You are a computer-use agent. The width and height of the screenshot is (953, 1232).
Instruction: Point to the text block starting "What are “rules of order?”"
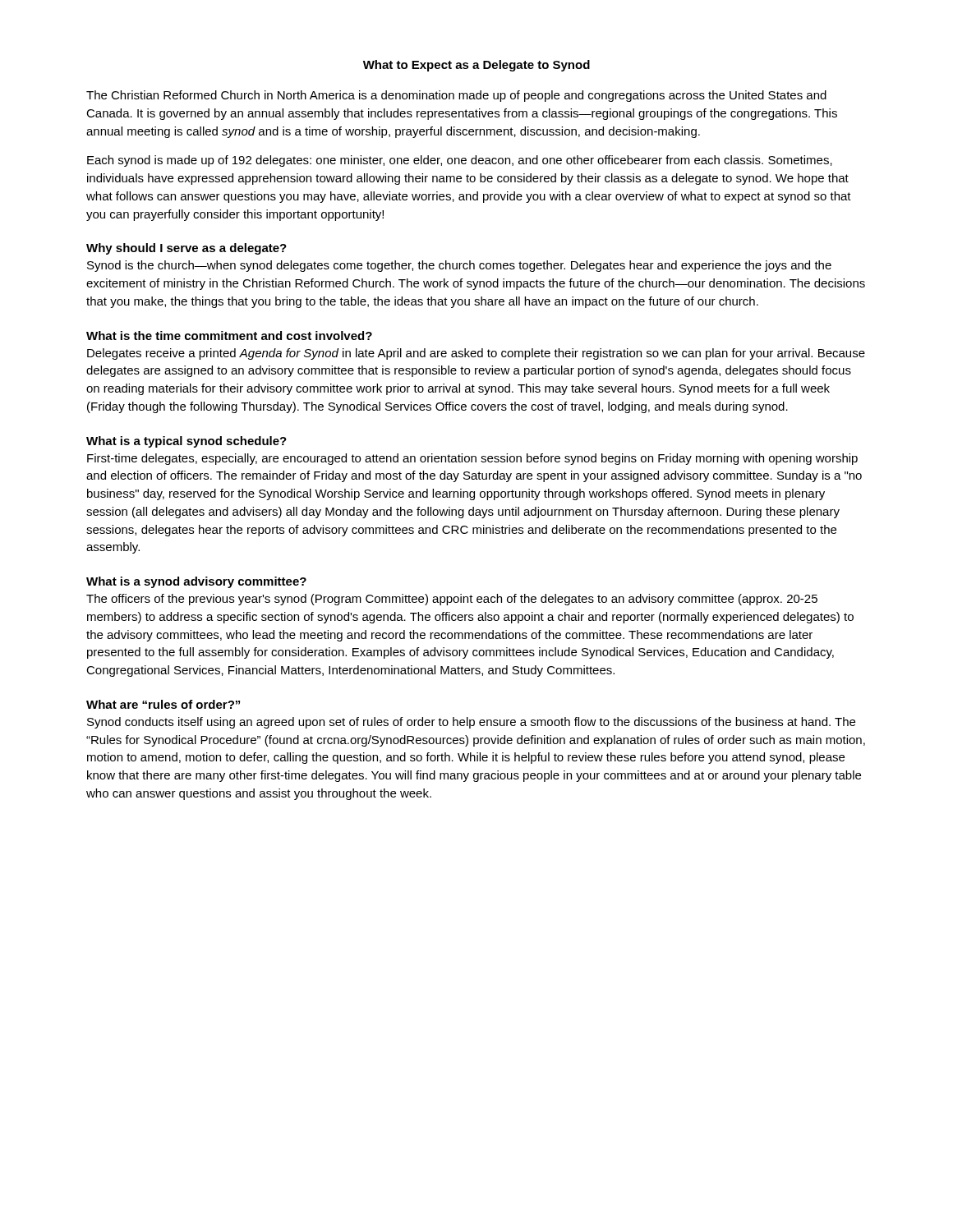[164, 704]
